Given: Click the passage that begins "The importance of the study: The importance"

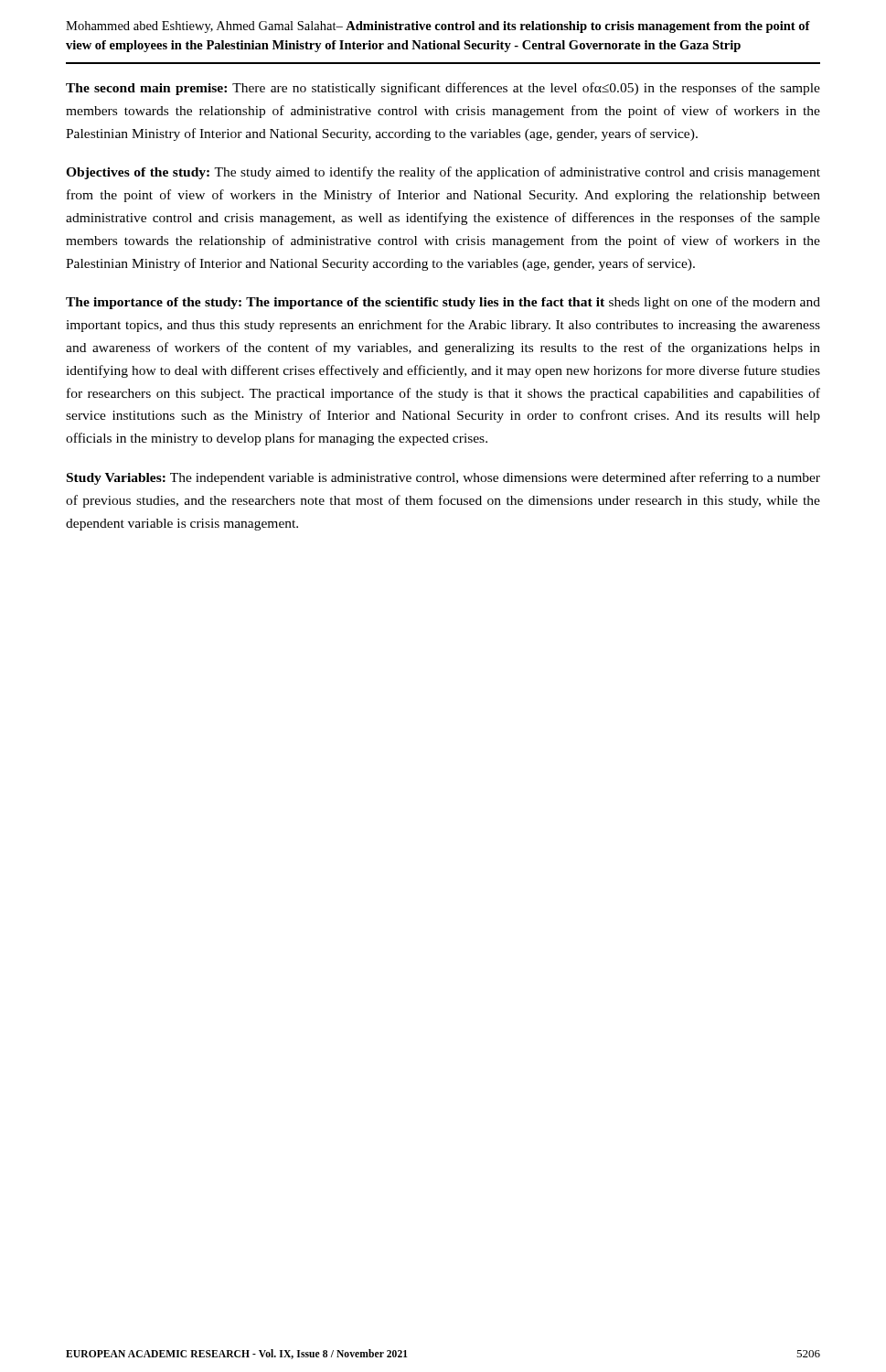Looking at the screenshot, I should click(x=443, y=370).
